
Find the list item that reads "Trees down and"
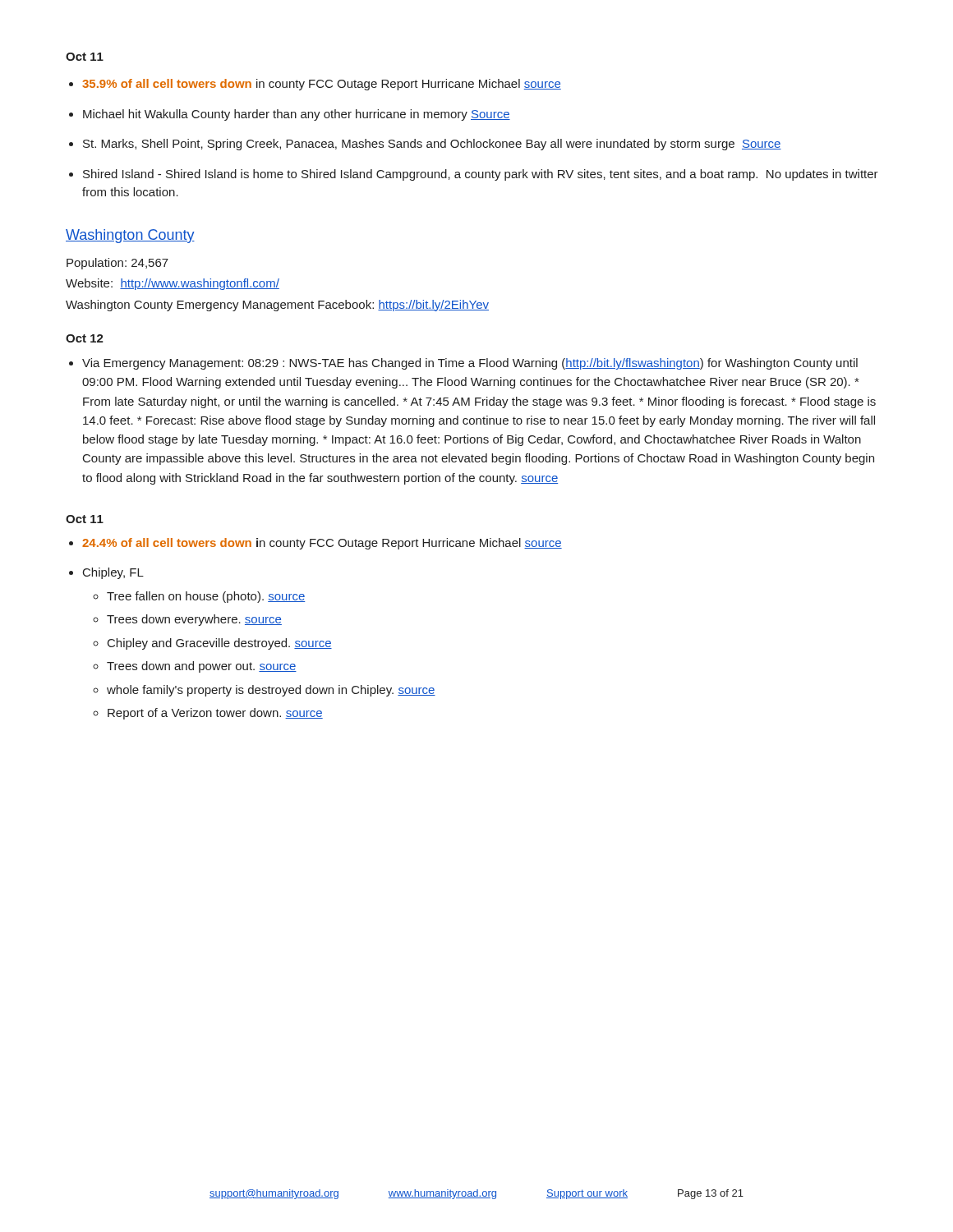pyautogui.click(x=201, y=666)
